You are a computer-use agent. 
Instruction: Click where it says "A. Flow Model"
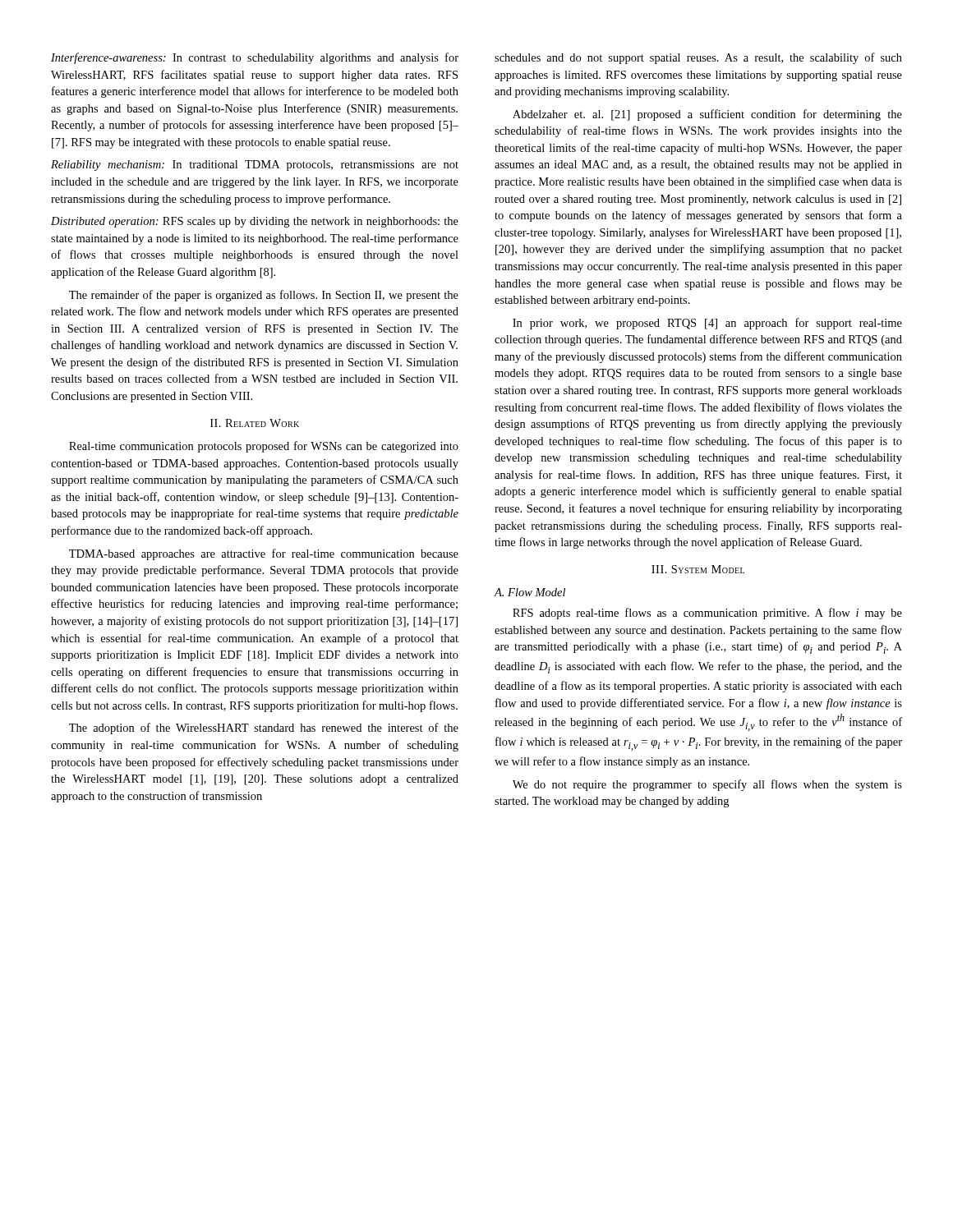point(530,592)
